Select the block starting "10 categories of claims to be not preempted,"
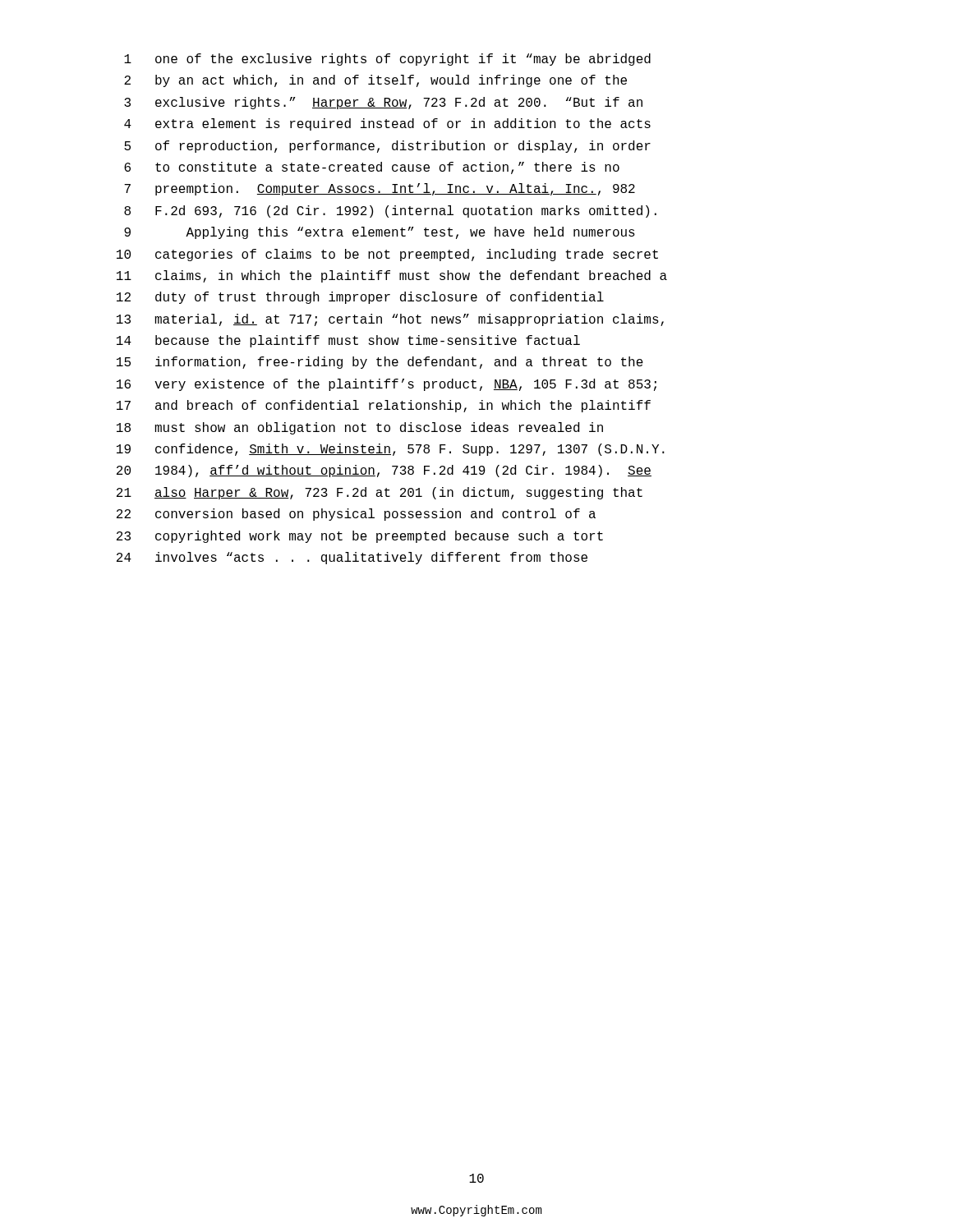This screenshot has width=953, height=1232. (485, 255)
